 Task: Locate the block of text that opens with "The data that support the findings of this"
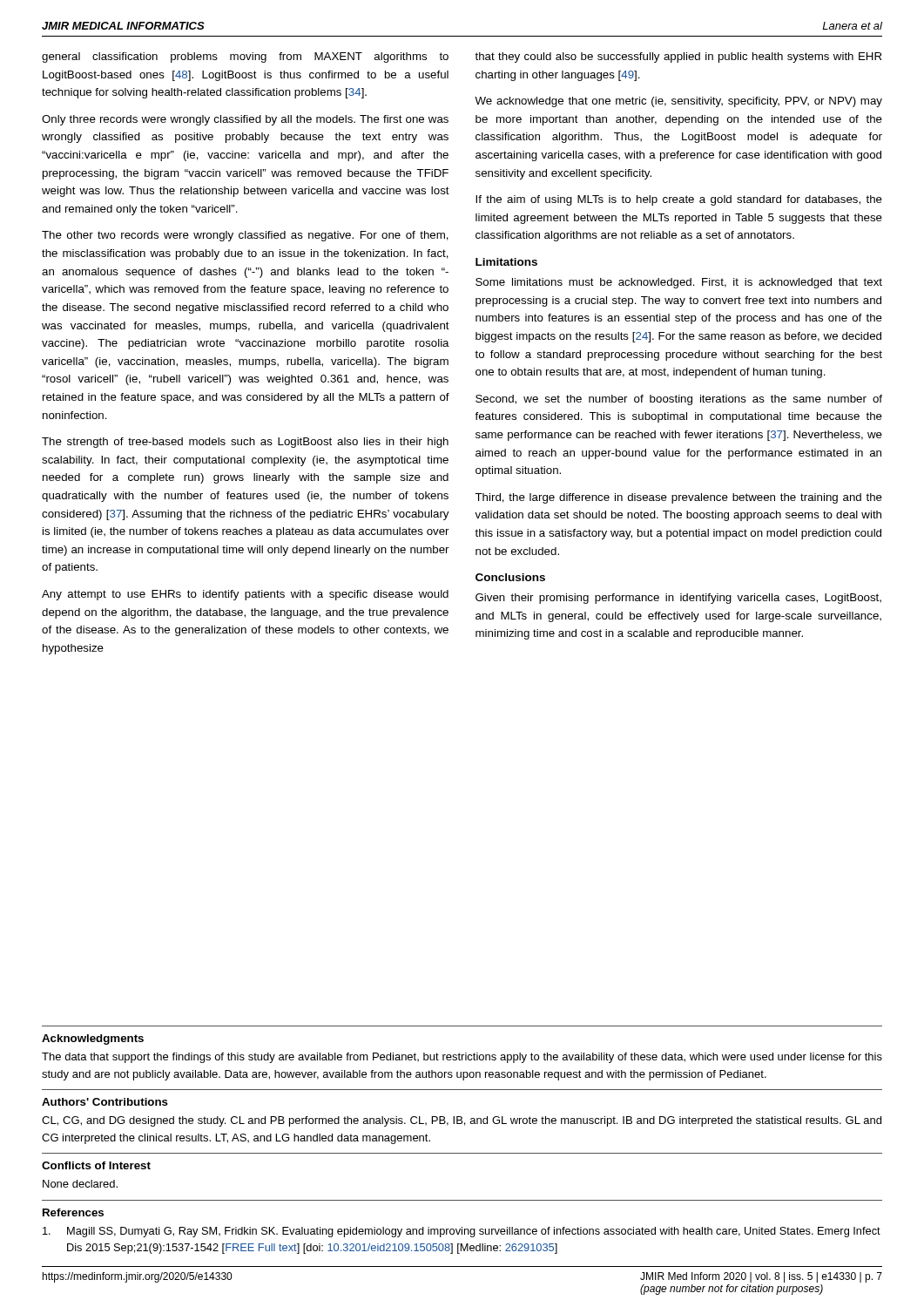click(462, 1065)
